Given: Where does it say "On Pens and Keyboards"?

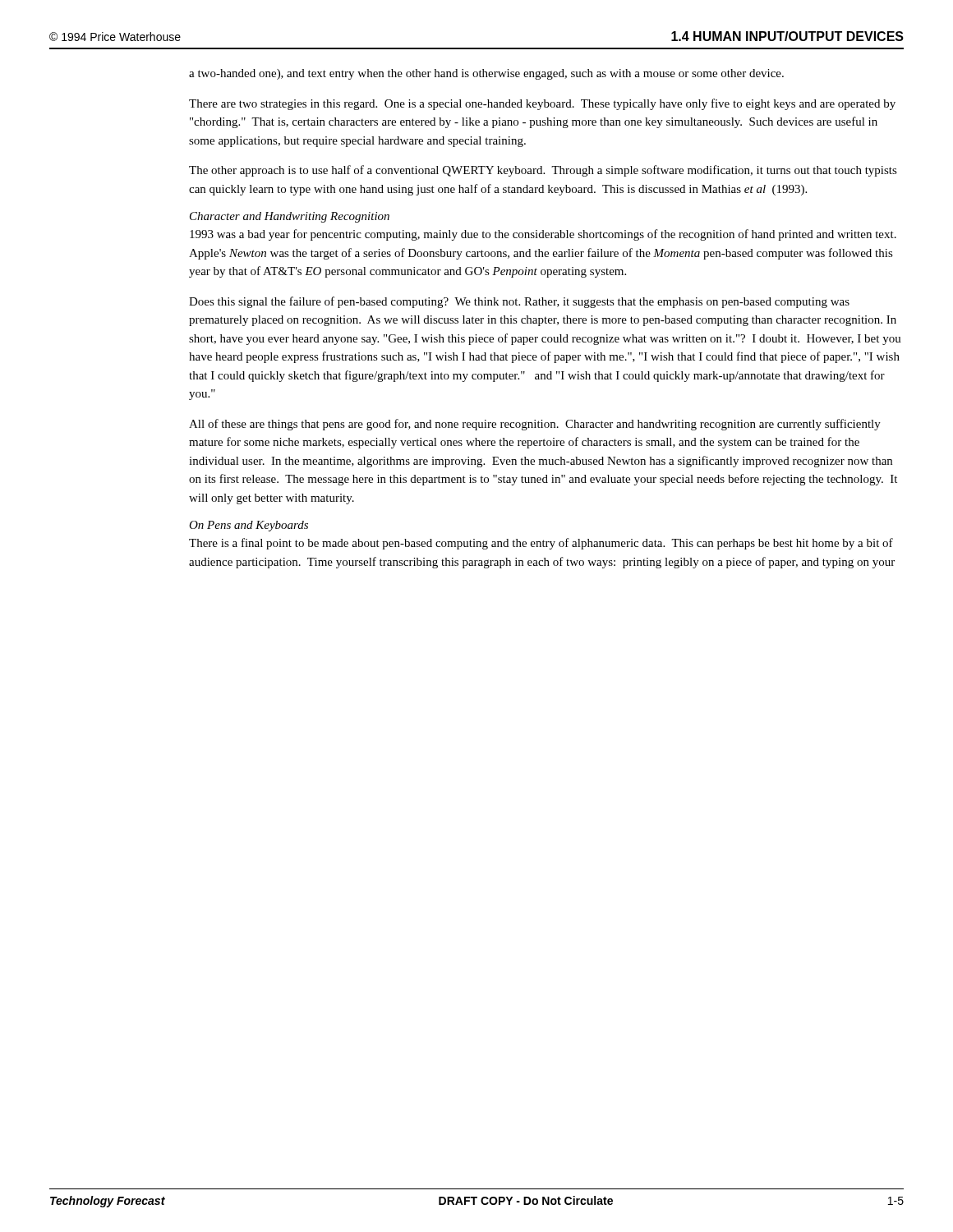Looking at the screenshot, I should (249, 525).
